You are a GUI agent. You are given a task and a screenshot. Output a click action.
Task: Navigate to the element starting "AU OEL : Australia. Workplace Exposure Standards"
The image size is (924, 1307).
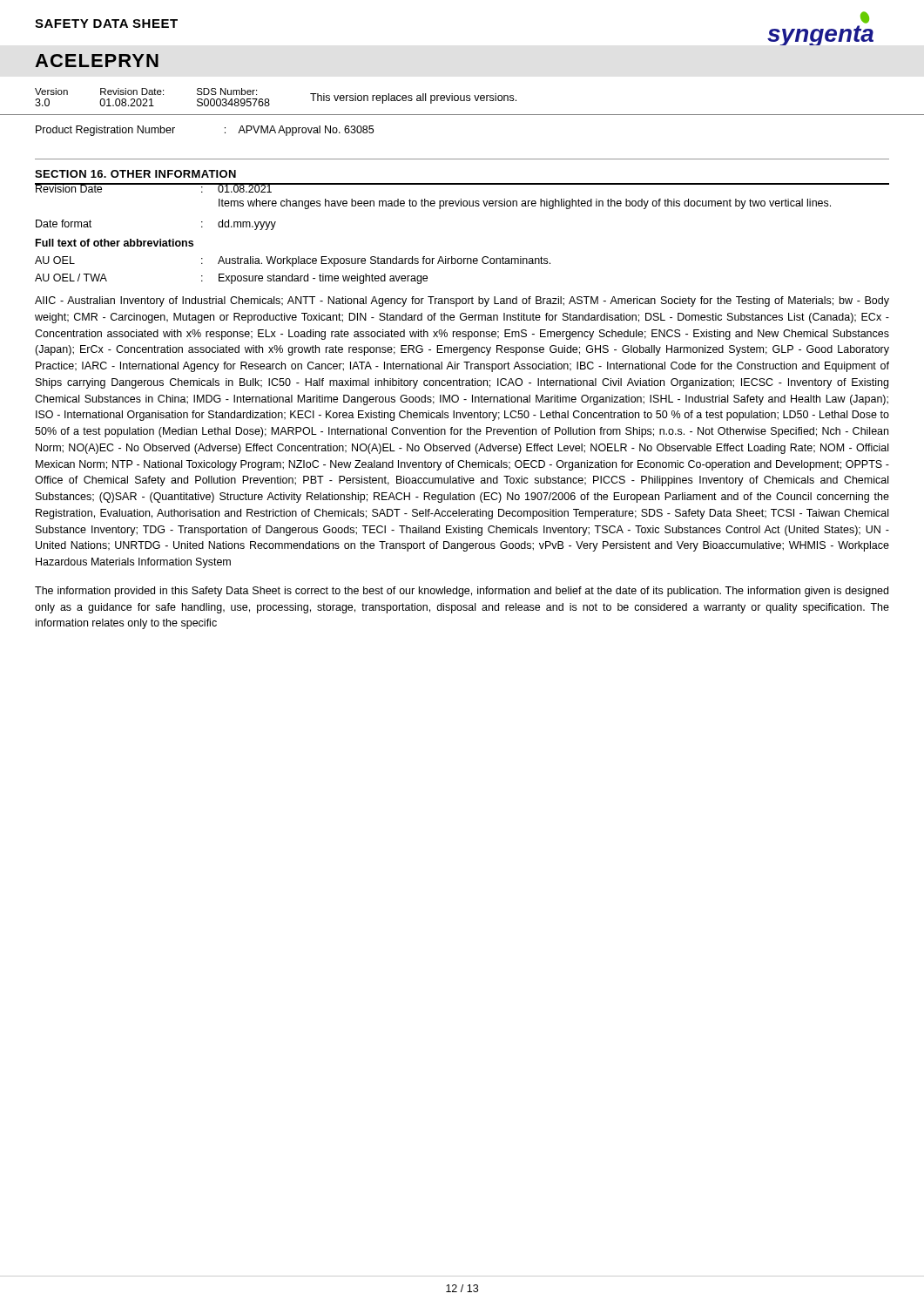(293, 261)
